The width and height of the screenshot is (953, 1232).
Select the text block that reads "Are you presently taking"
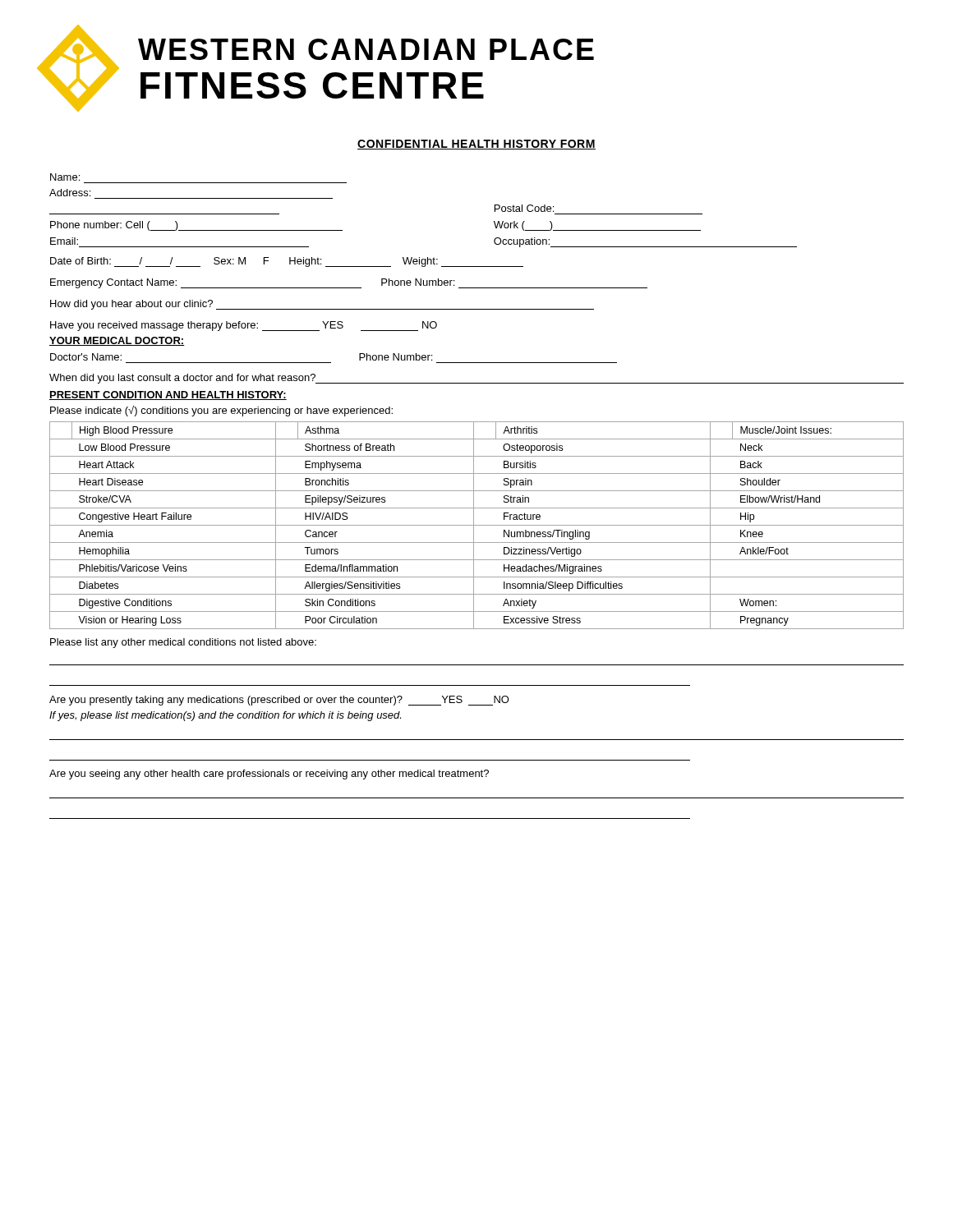click(x=279, y=699)
